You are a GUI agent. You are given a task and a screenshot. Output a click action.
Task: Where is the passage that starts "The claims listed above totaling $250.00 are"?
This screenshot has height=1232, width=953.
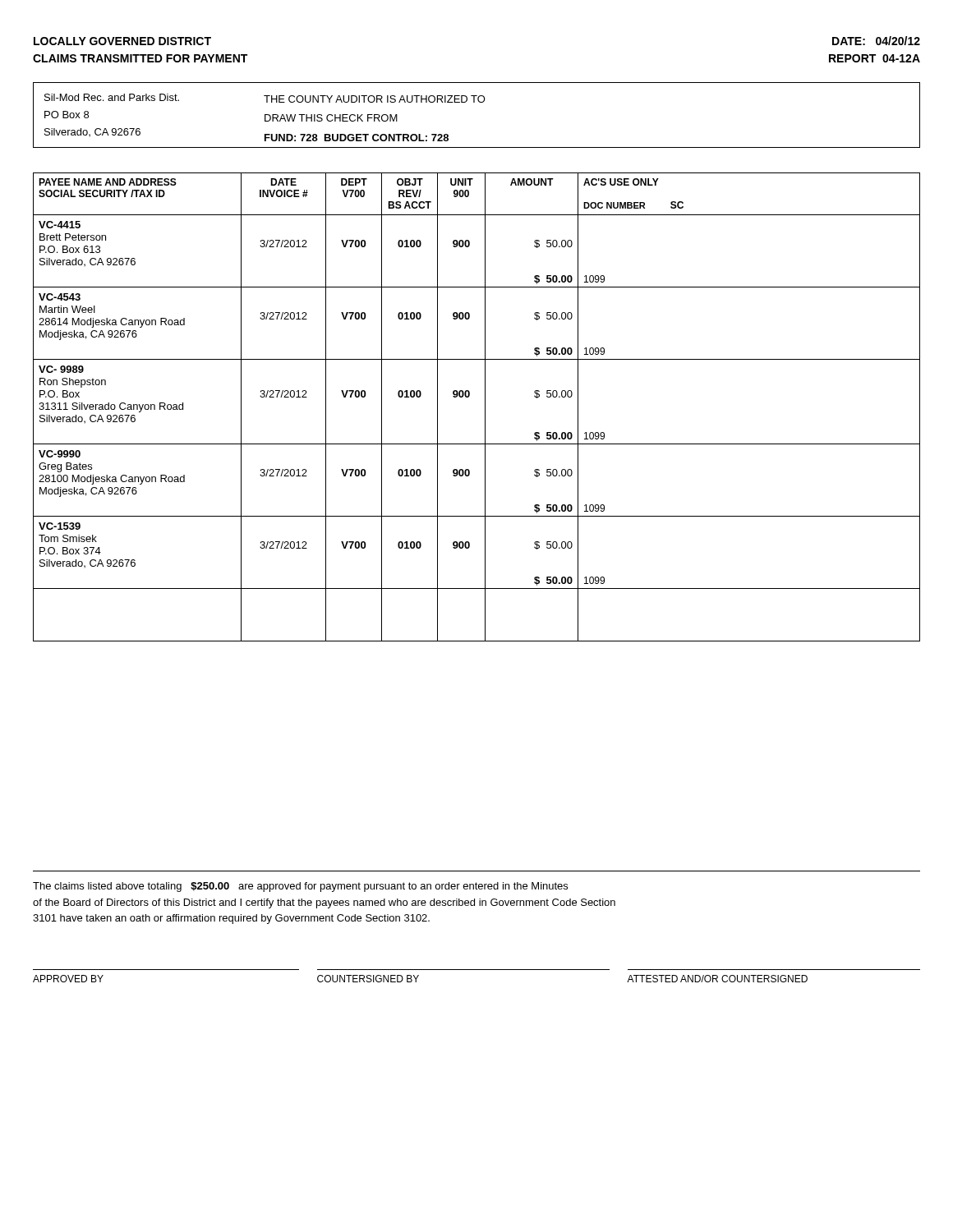click(x=324, y=902)
